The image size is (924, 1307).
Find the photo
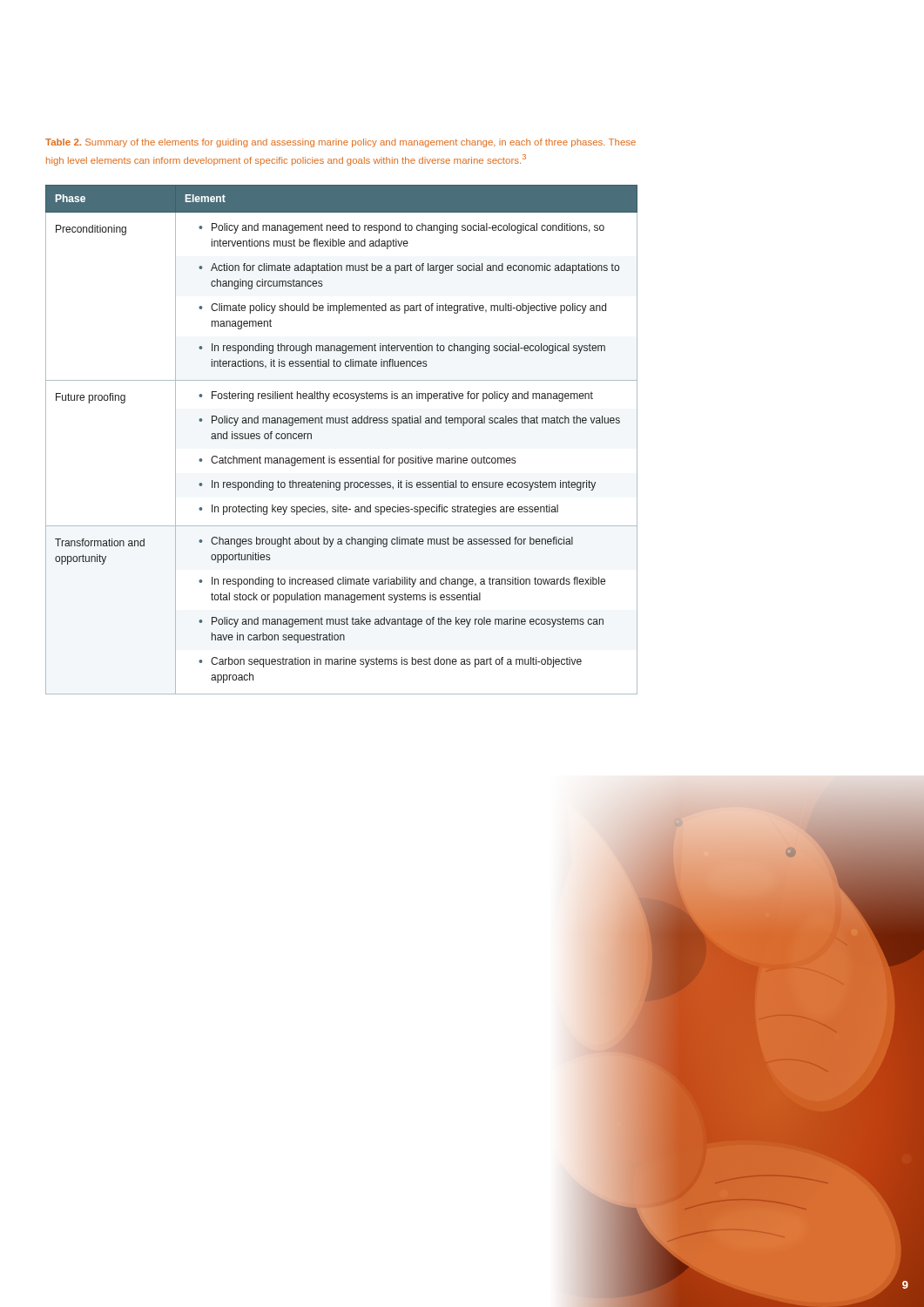[x=737, y=1041]
